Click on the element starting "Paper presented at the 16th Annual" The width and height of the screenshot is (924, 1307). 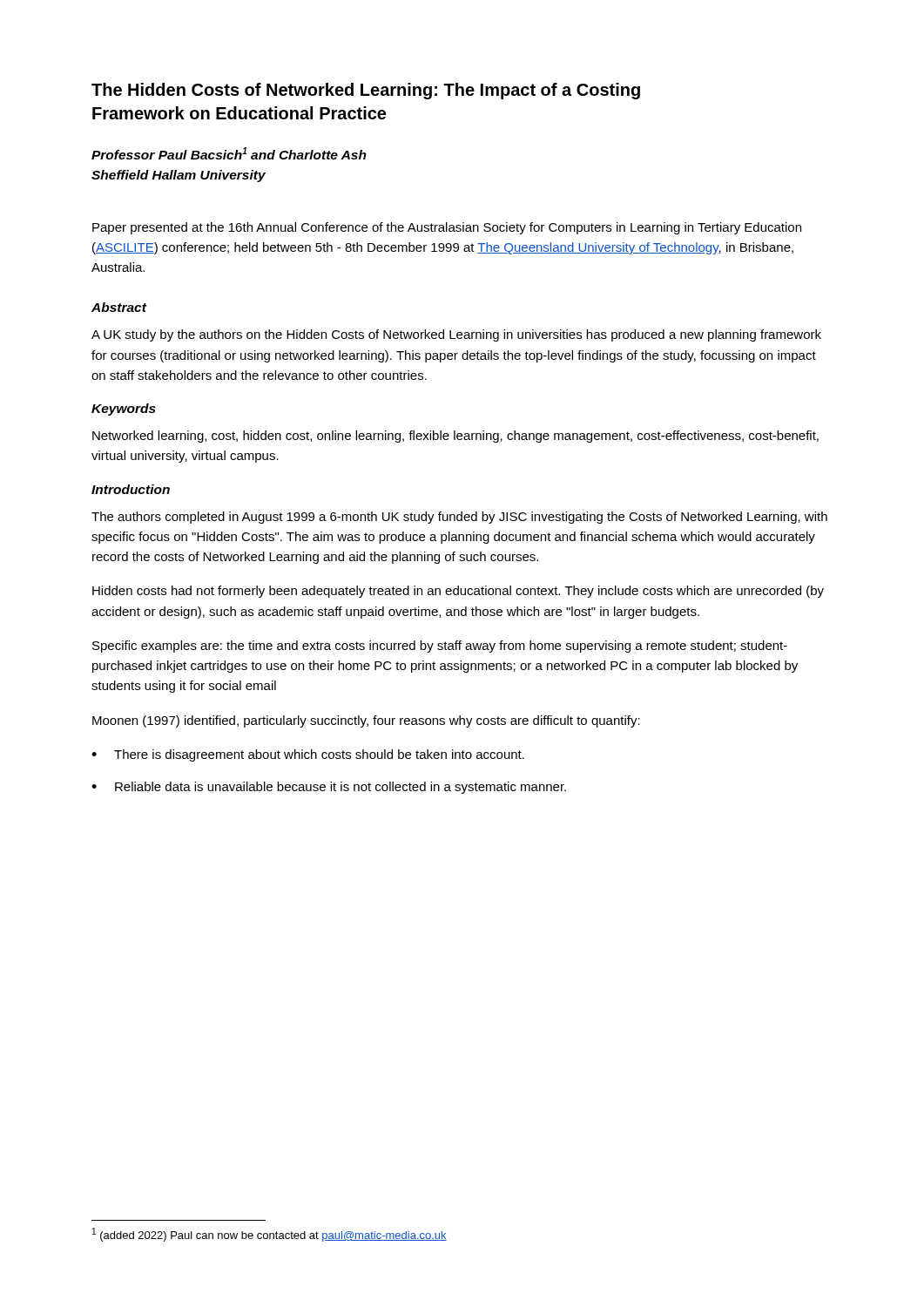point(447,247)
